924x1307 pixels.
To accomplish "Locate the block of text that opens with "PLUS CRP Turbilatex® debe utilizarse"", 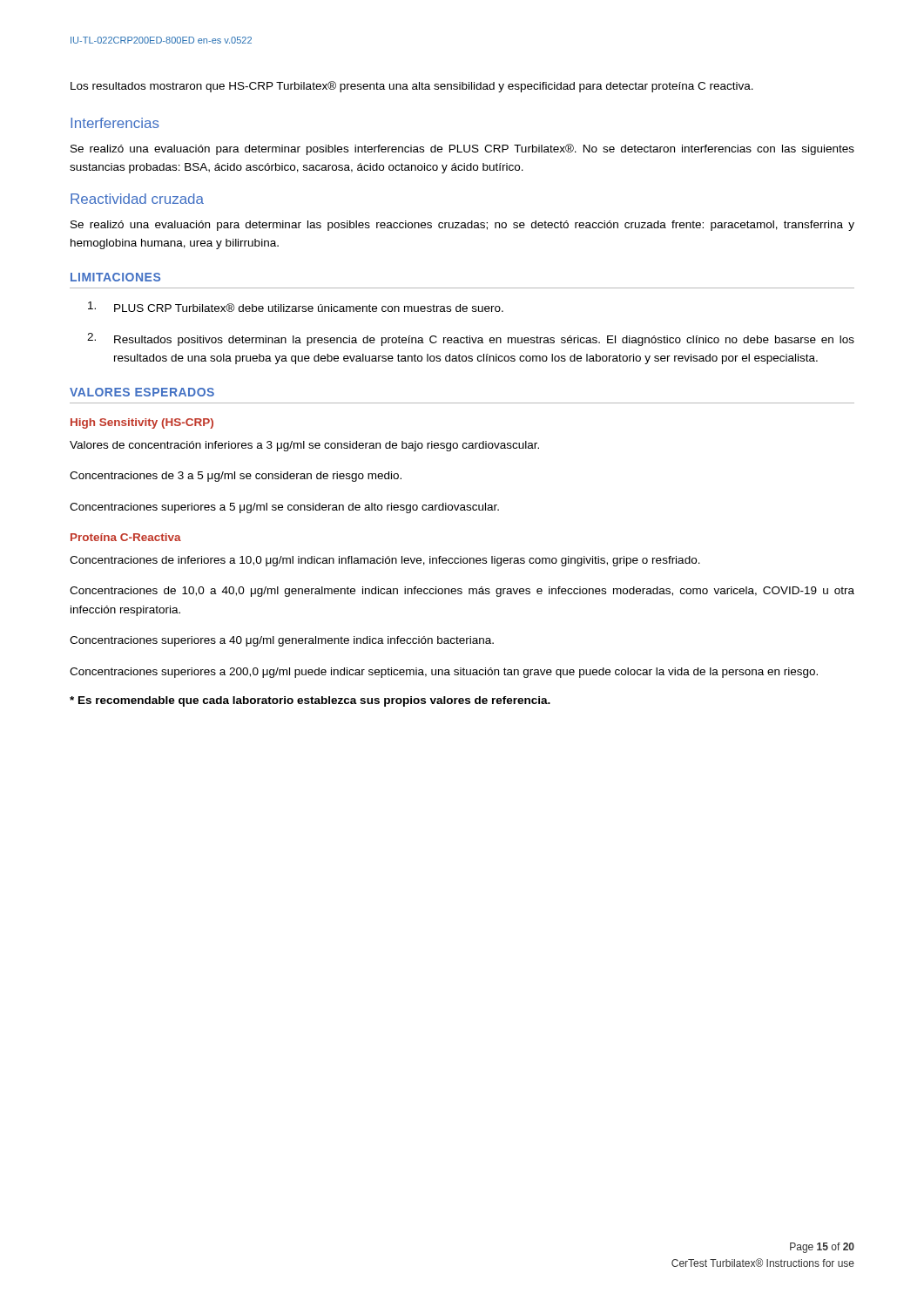I will coord(471,308).
